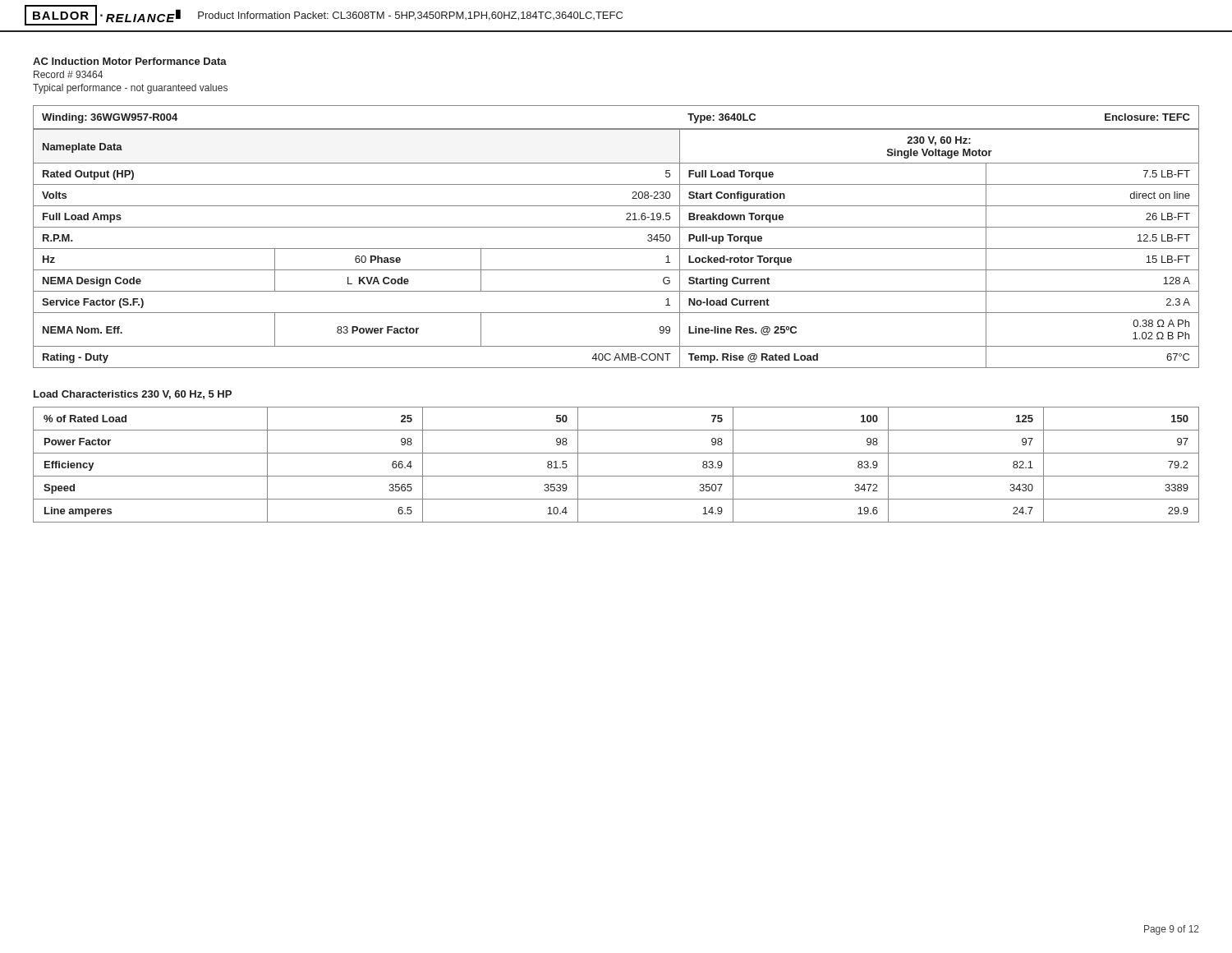Viewport: 1232px width, 953px height.
Task: Click on the text containing "Record # 93464"
Action: pos(68,75)
